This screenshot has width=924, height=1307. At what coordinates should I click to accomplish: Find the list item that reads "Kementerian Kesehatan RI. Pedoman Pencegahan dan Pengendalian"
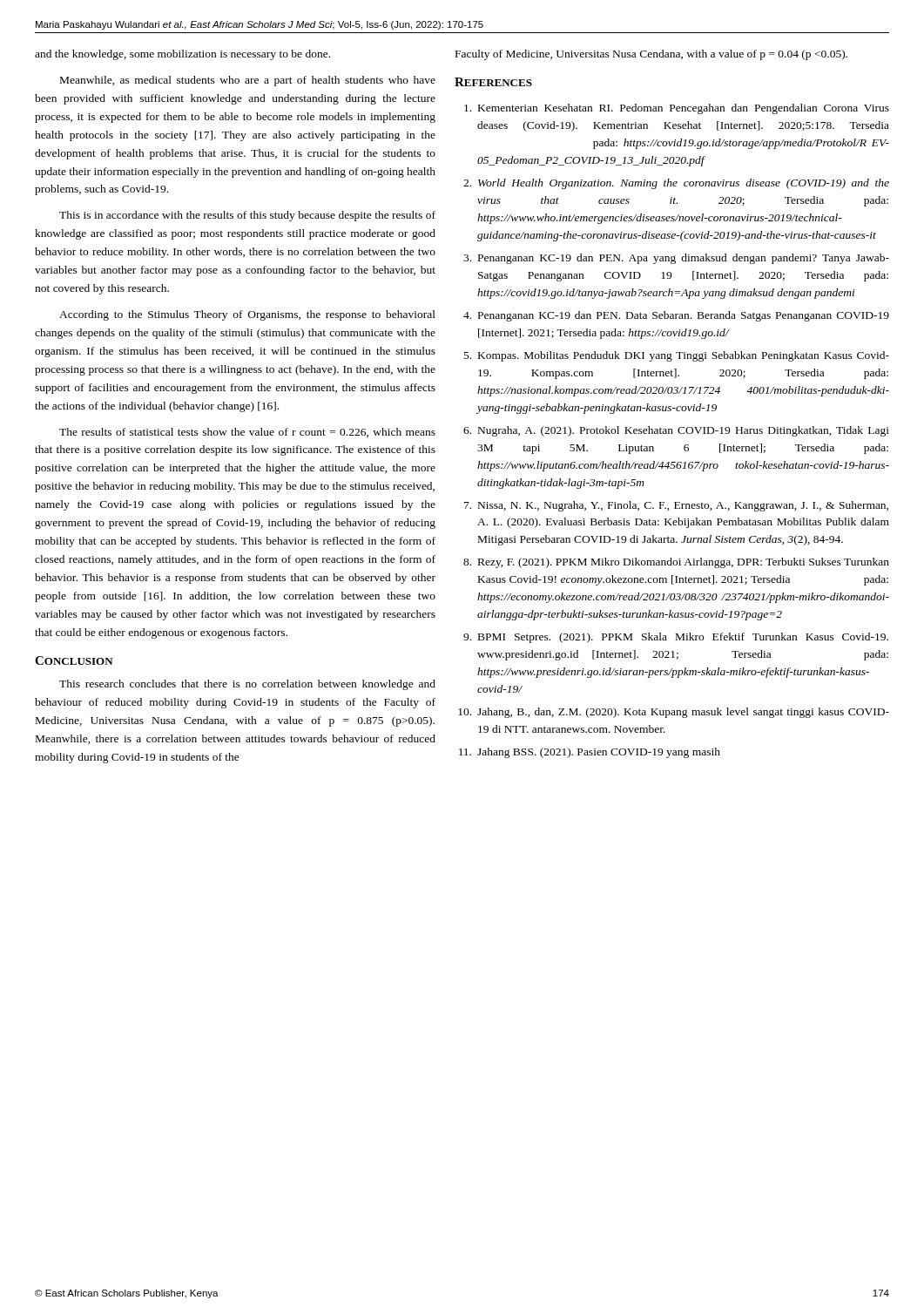(x=672, y=134)
